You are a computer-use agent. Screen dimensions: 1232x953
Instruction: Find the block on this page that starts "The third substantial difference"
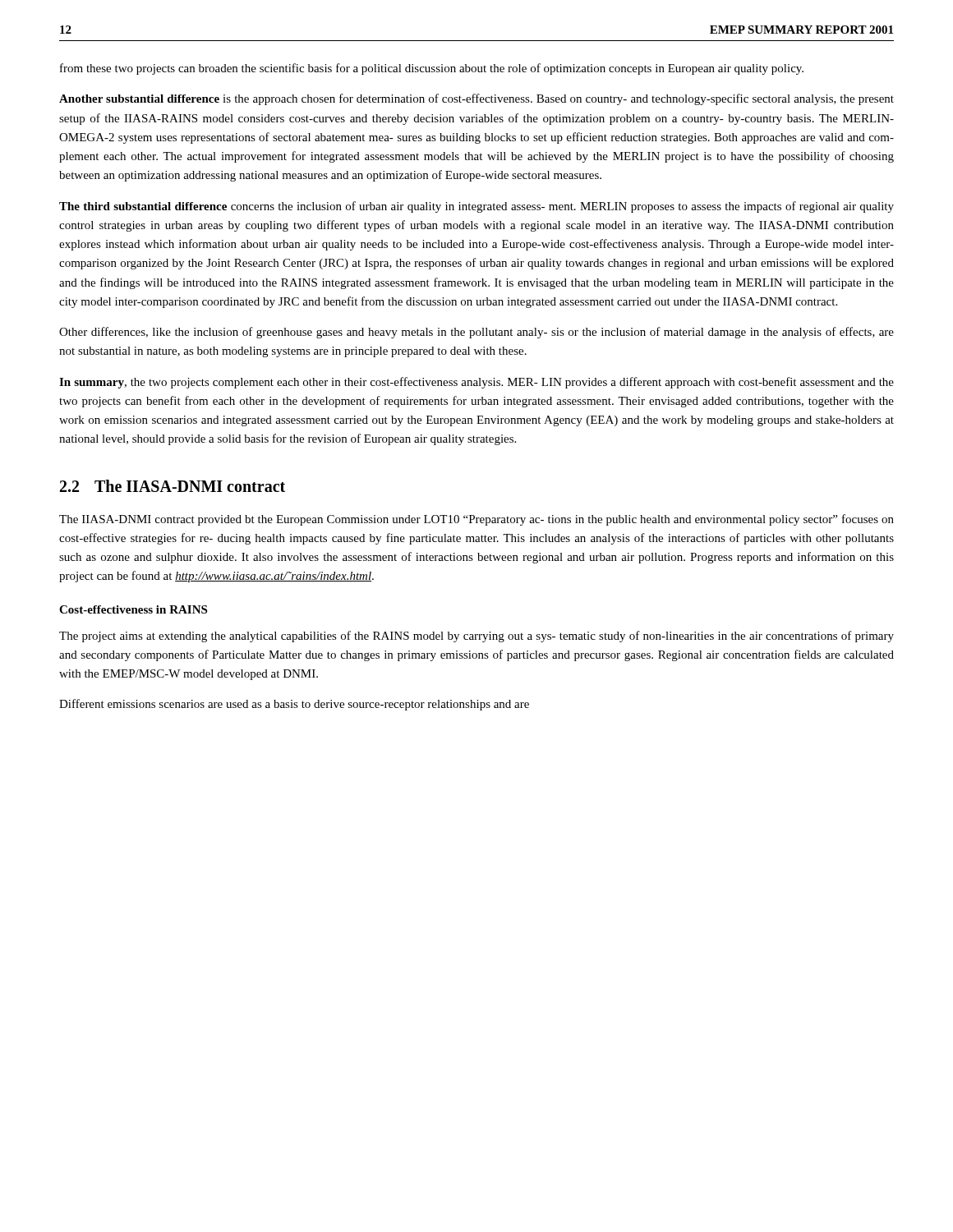[476, 253]
